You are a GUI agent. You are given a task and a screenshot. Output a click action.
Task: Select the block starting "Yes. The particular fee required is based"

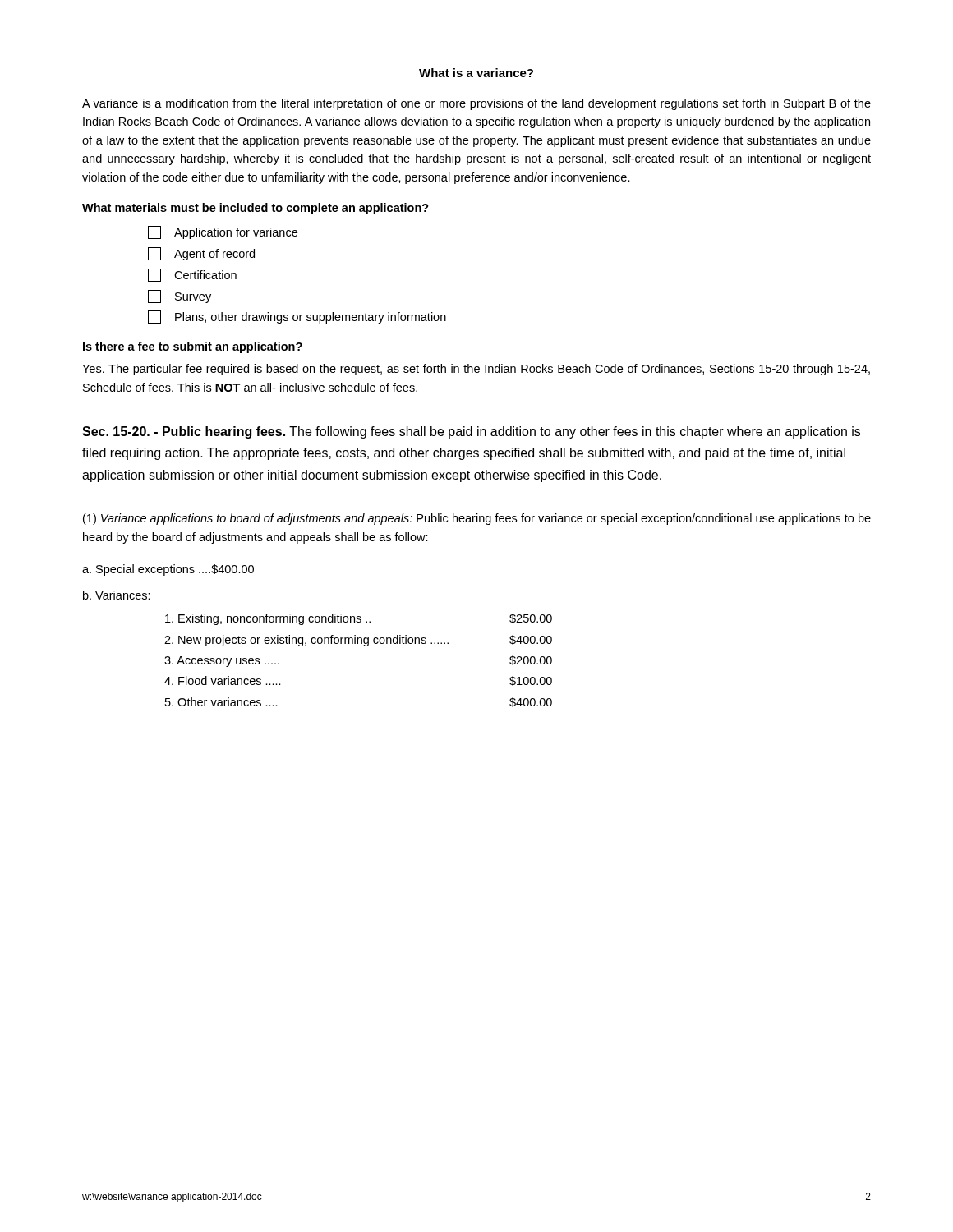pyautogui.click(x=476, y=378)
